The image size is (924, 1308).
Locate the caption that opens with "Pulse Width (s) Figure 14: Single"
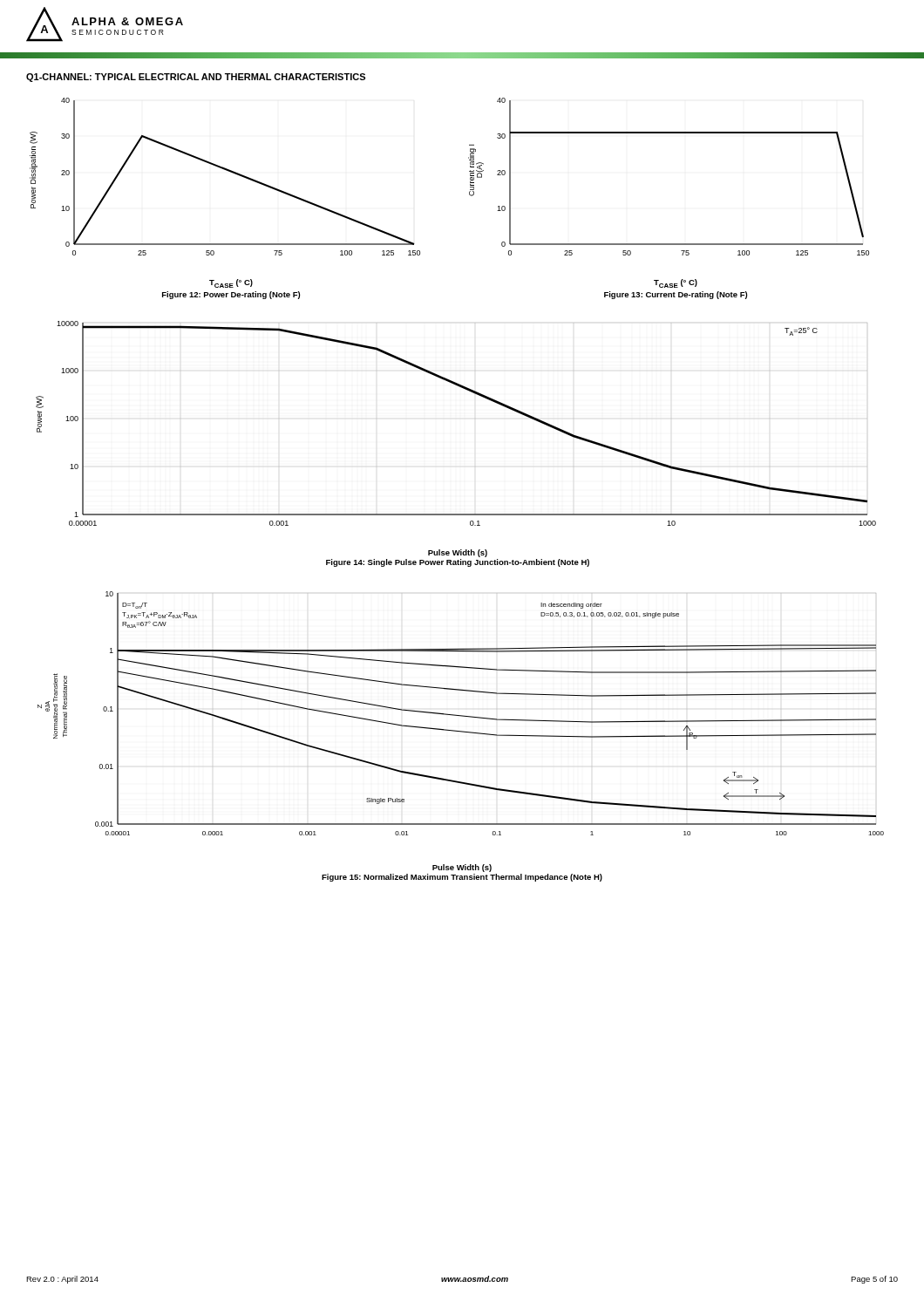point(458,557)
